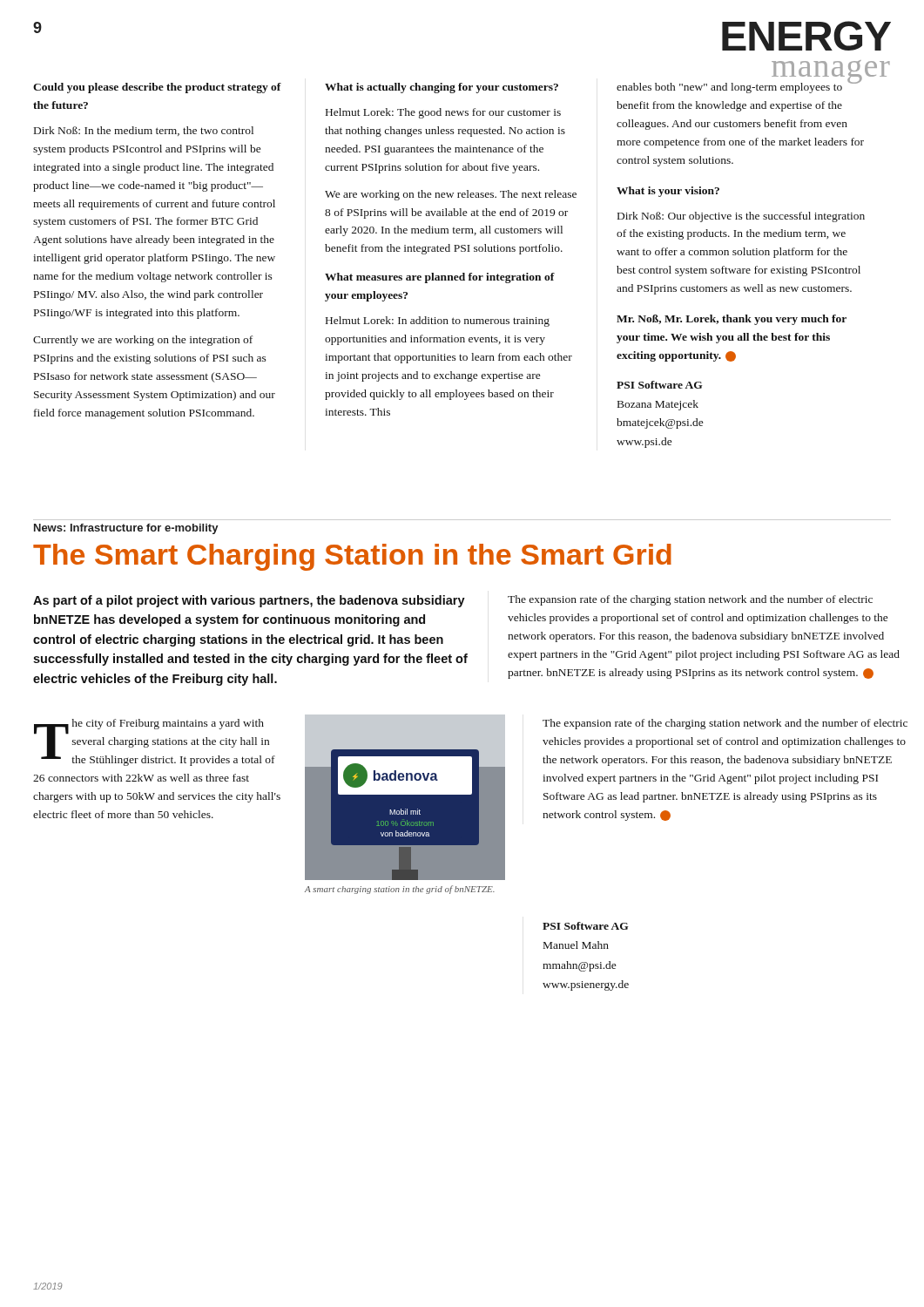Click on the text block starting "What is actually"
This screenshot has height=1307, width=924.
click(442, 87)
